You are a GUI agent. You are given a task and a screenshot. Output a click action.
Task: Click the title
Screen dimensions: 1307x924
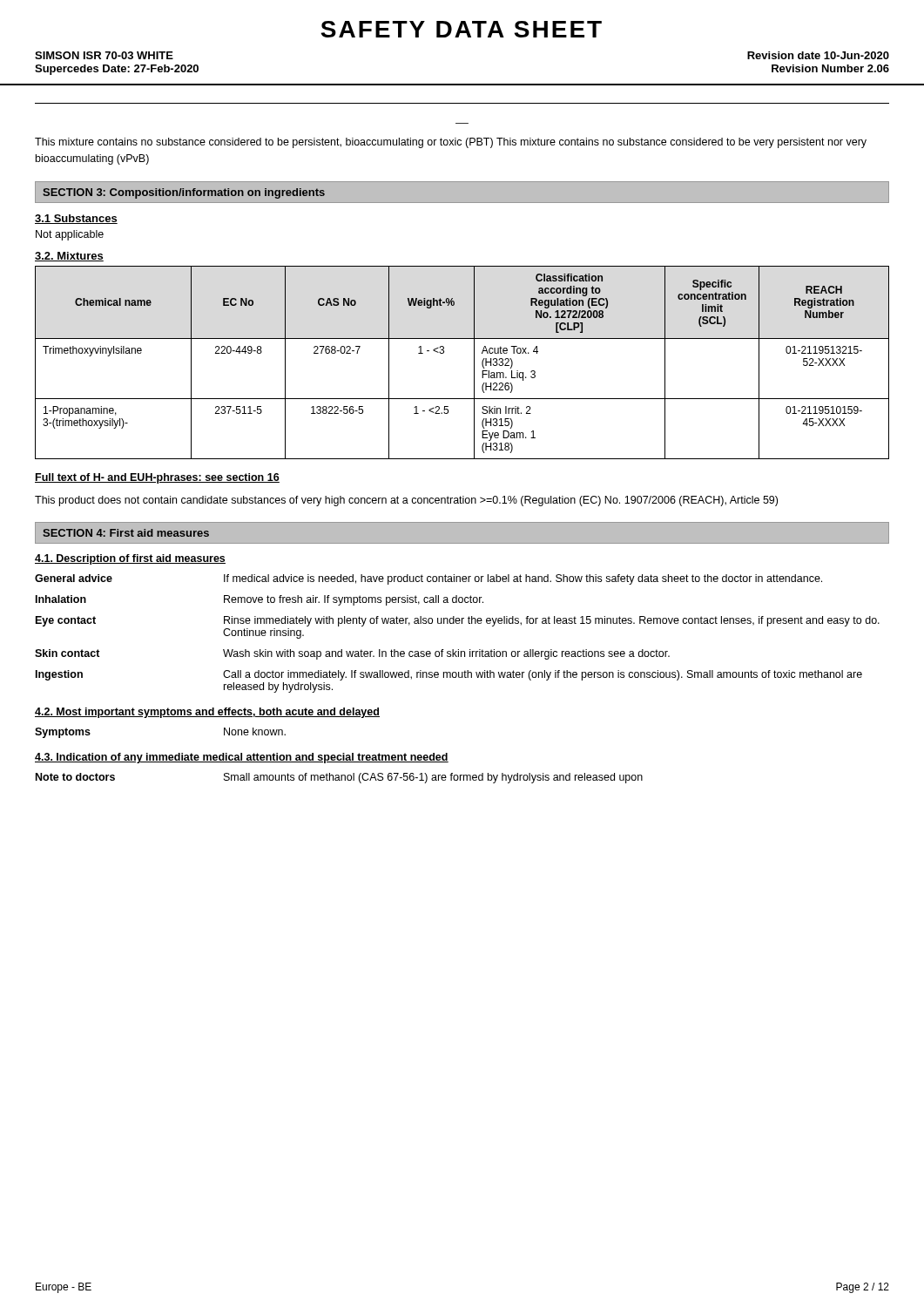(462, 29)
